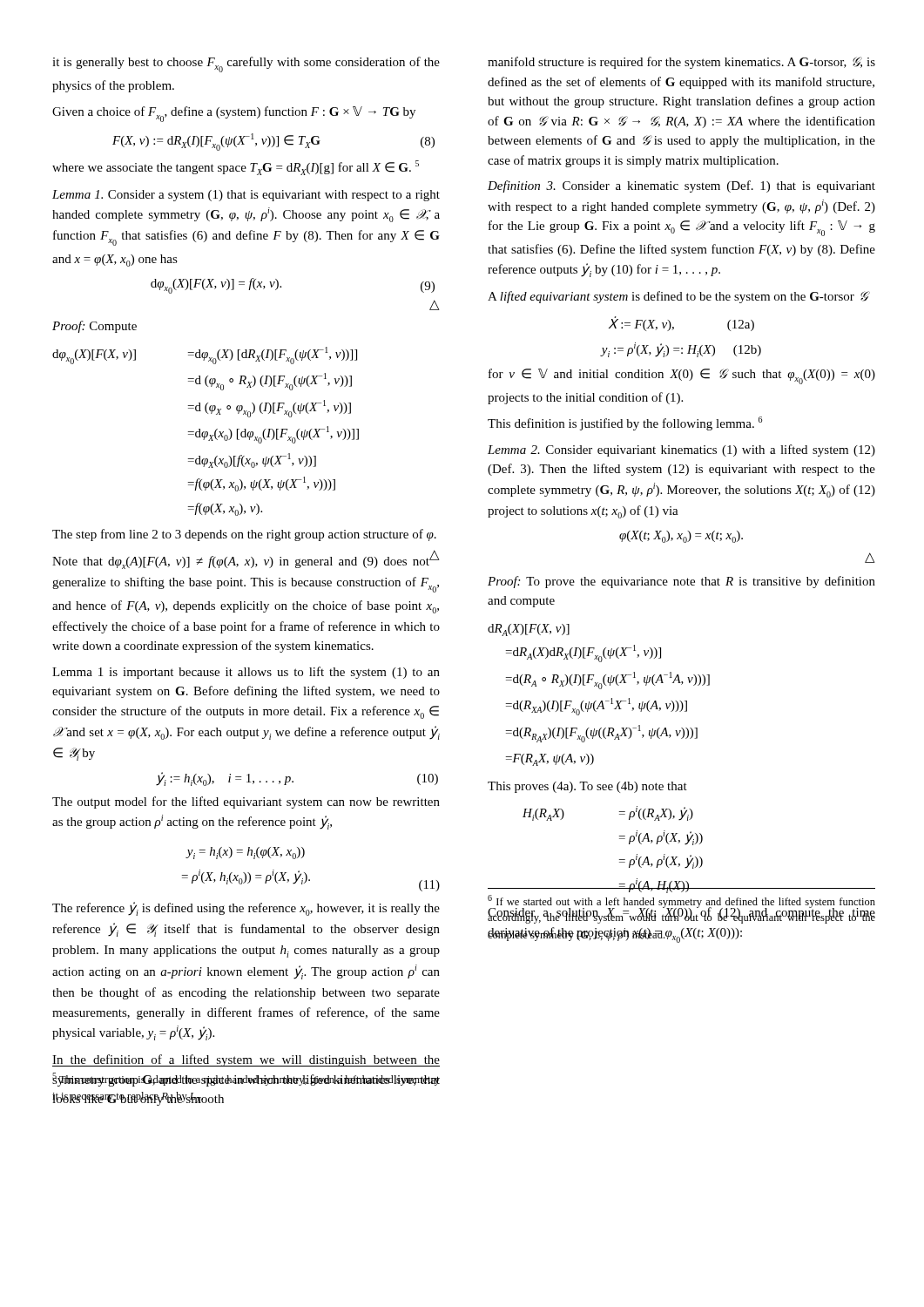Locate the block of text that opens with "manifold structure is required for the system kinematics."
Screen dimensions: 1307x924
click(x=681, y=111)
